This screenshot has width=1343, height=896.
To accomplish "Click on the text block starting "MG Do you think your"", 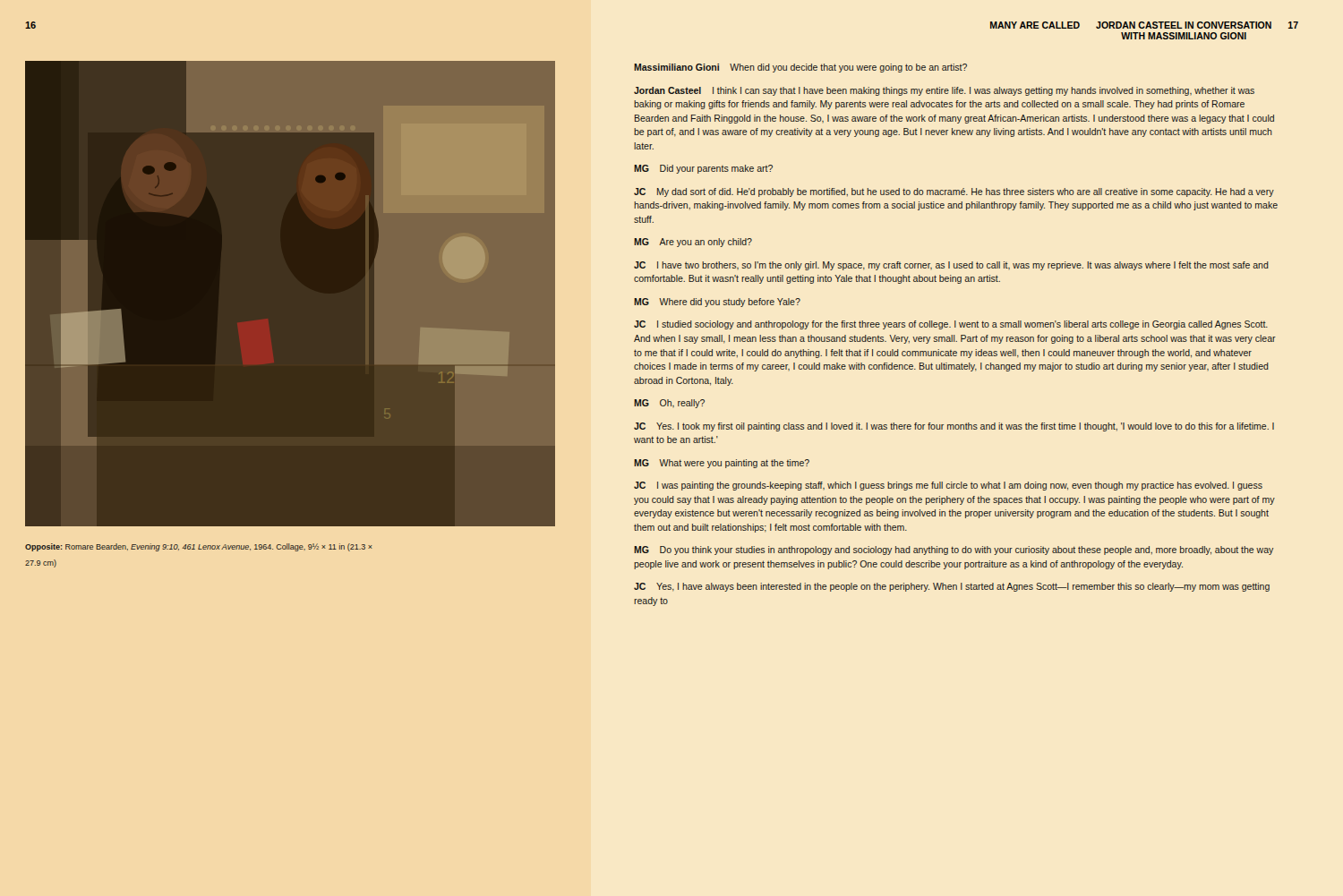I will [x=954, y=557].
